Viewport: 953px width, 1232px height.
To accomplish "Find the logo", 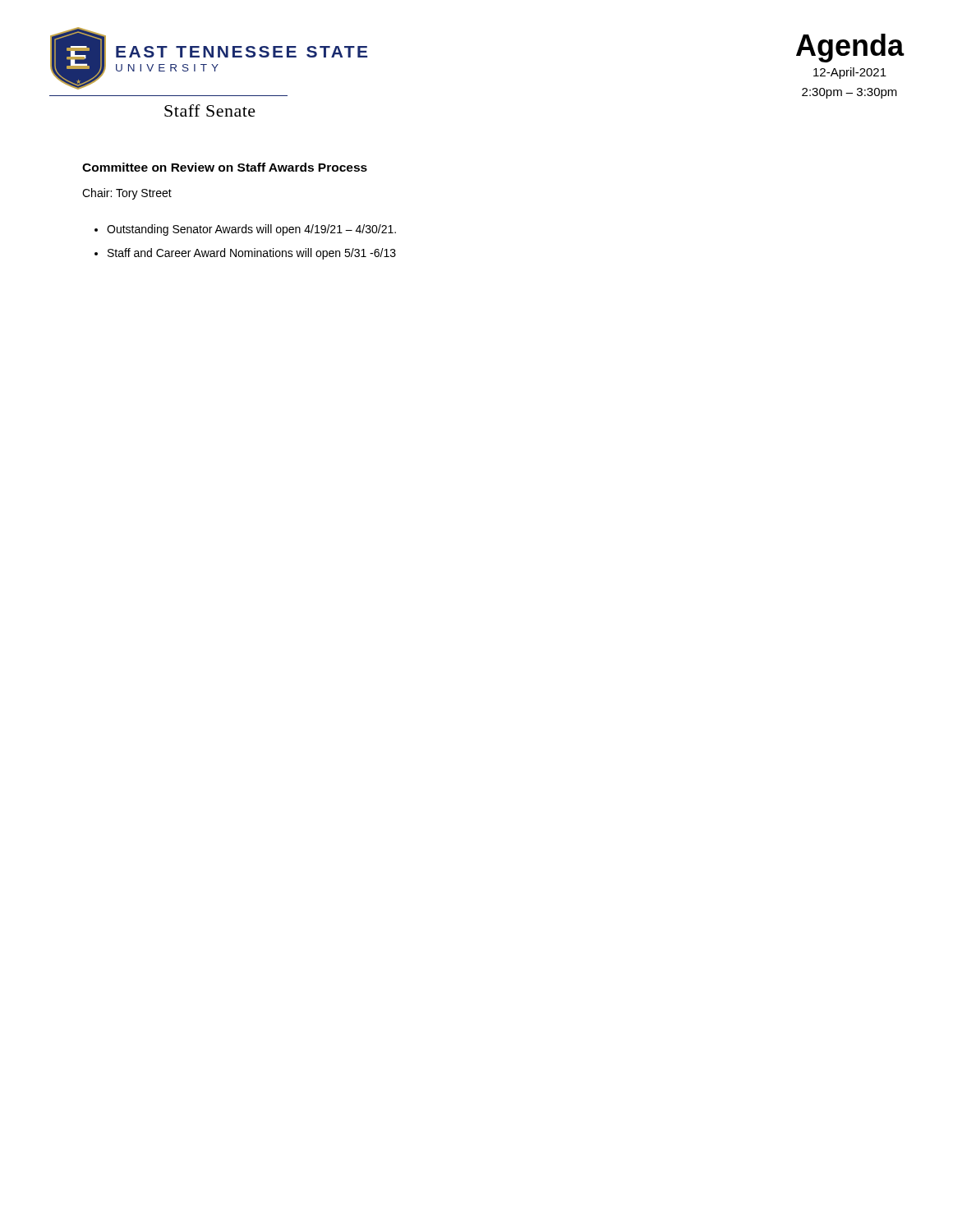I will tap(210, 74).
